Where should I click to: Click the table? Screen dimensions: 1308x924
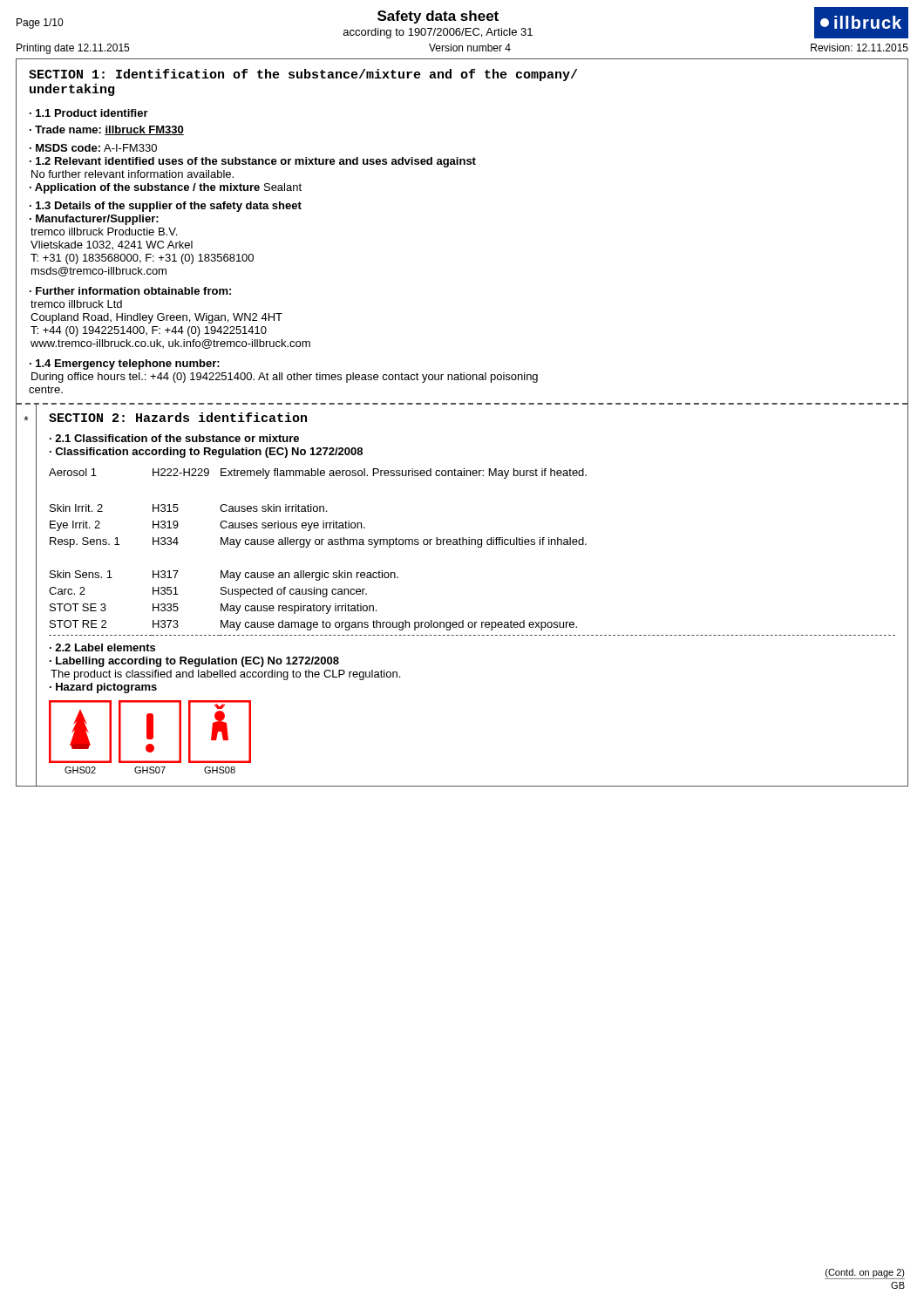(x=472, y=549)
